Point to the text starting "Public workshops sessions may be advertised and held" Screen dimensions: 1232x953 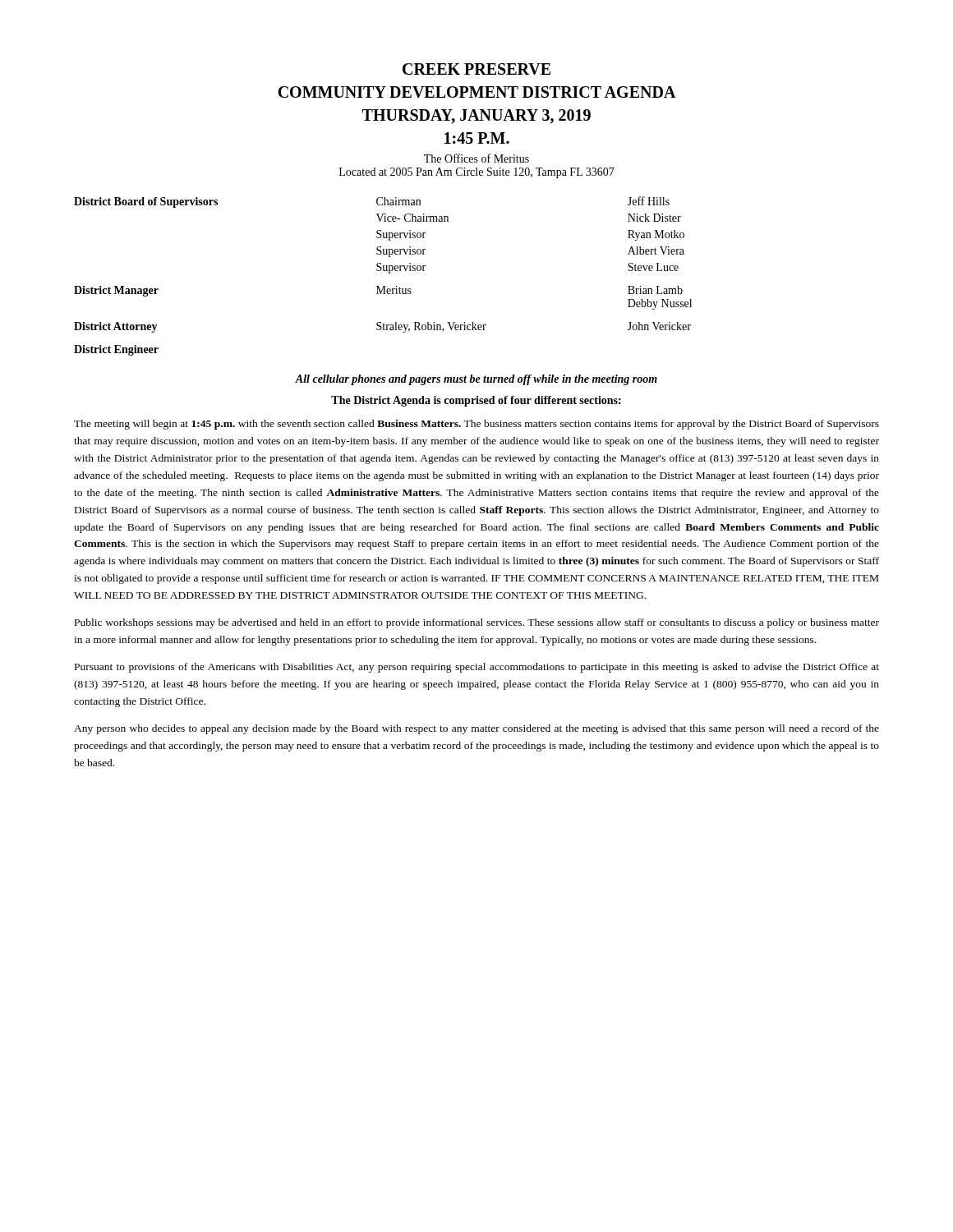(476, 631)
